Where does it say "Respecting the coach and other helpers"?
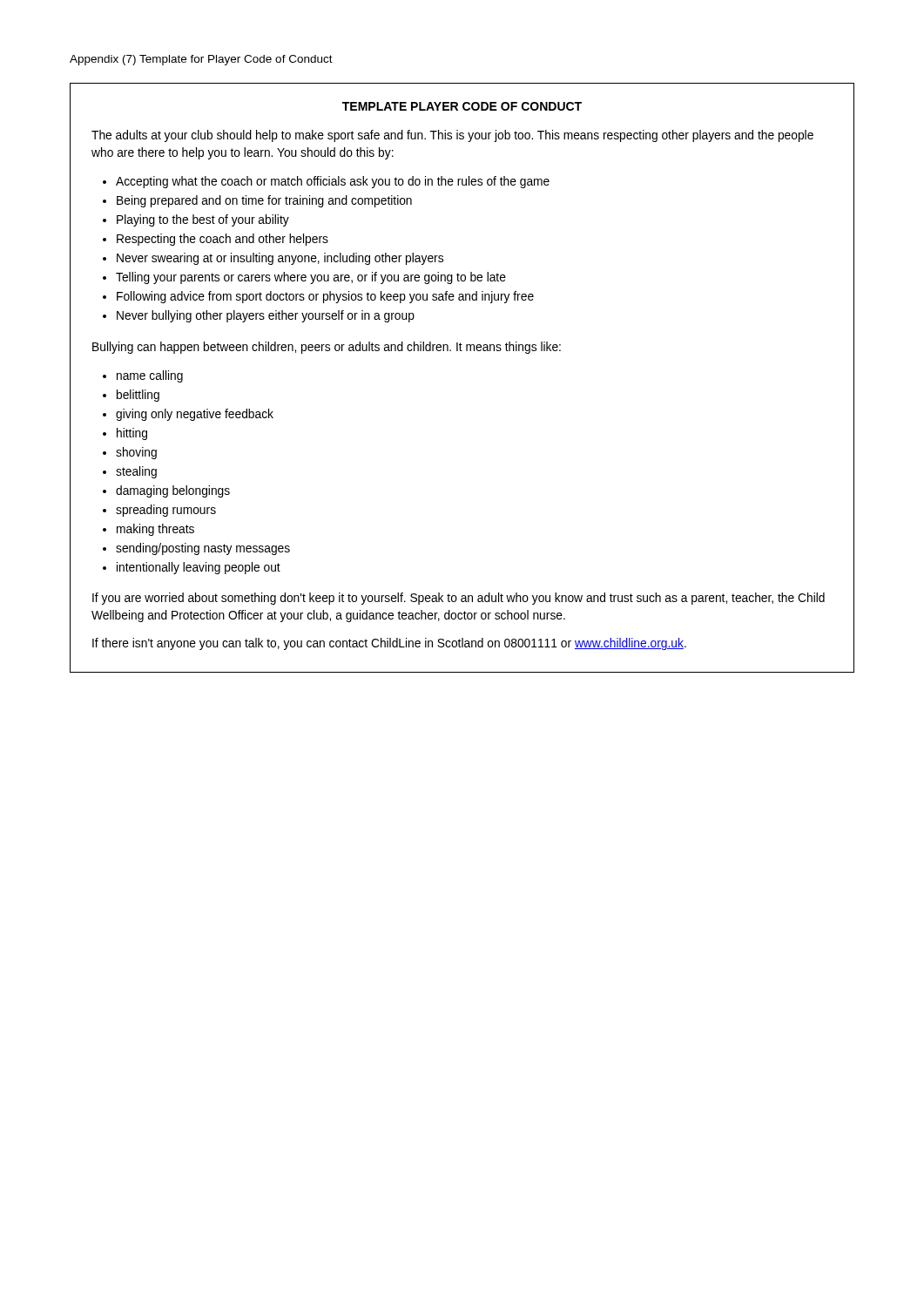This screenshot has height=1307, width=924. tap(222, 239)
